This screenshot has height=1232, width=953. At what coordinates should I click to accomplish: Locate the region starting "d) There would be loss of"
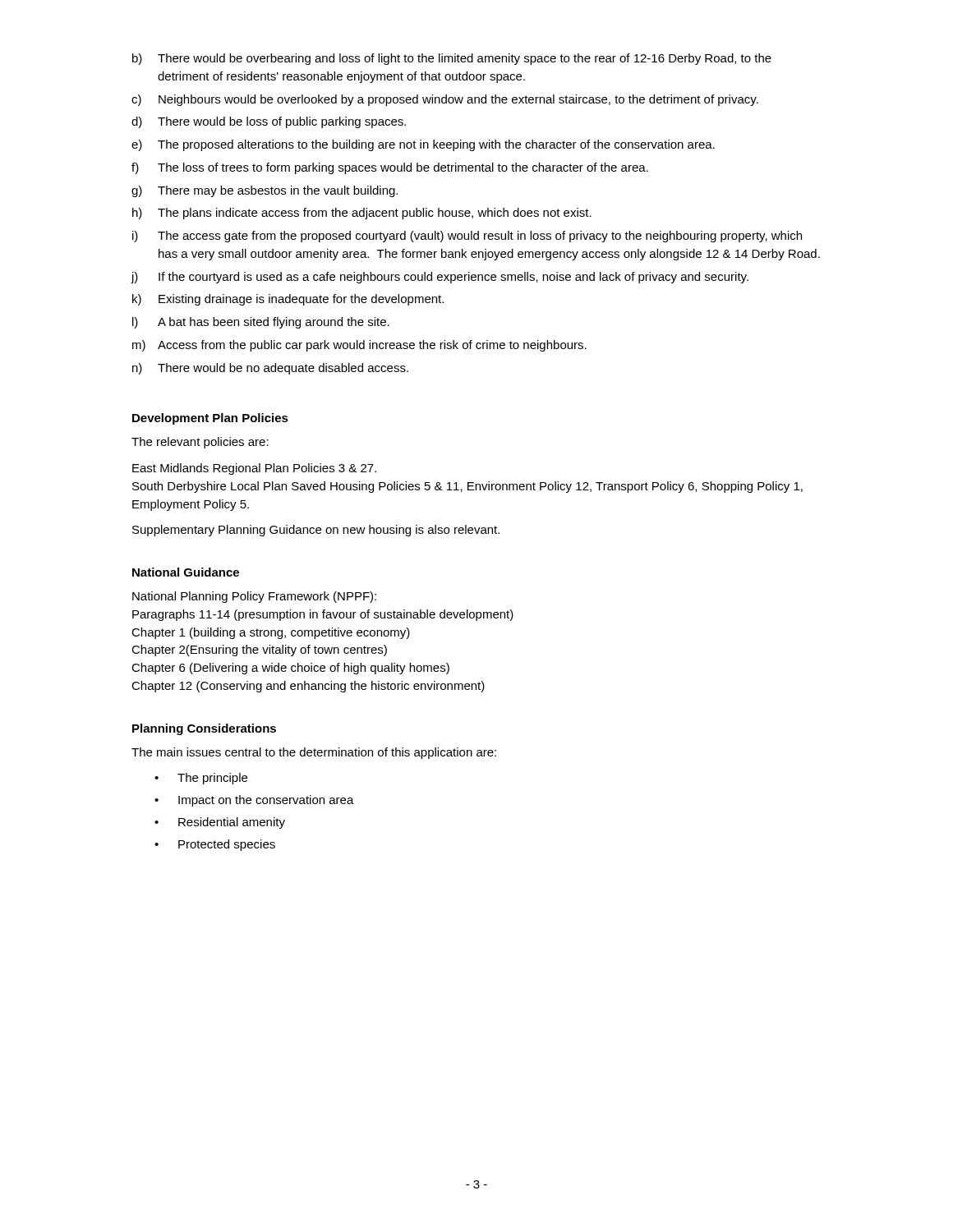pyautogui.click(x=269, y=122)
